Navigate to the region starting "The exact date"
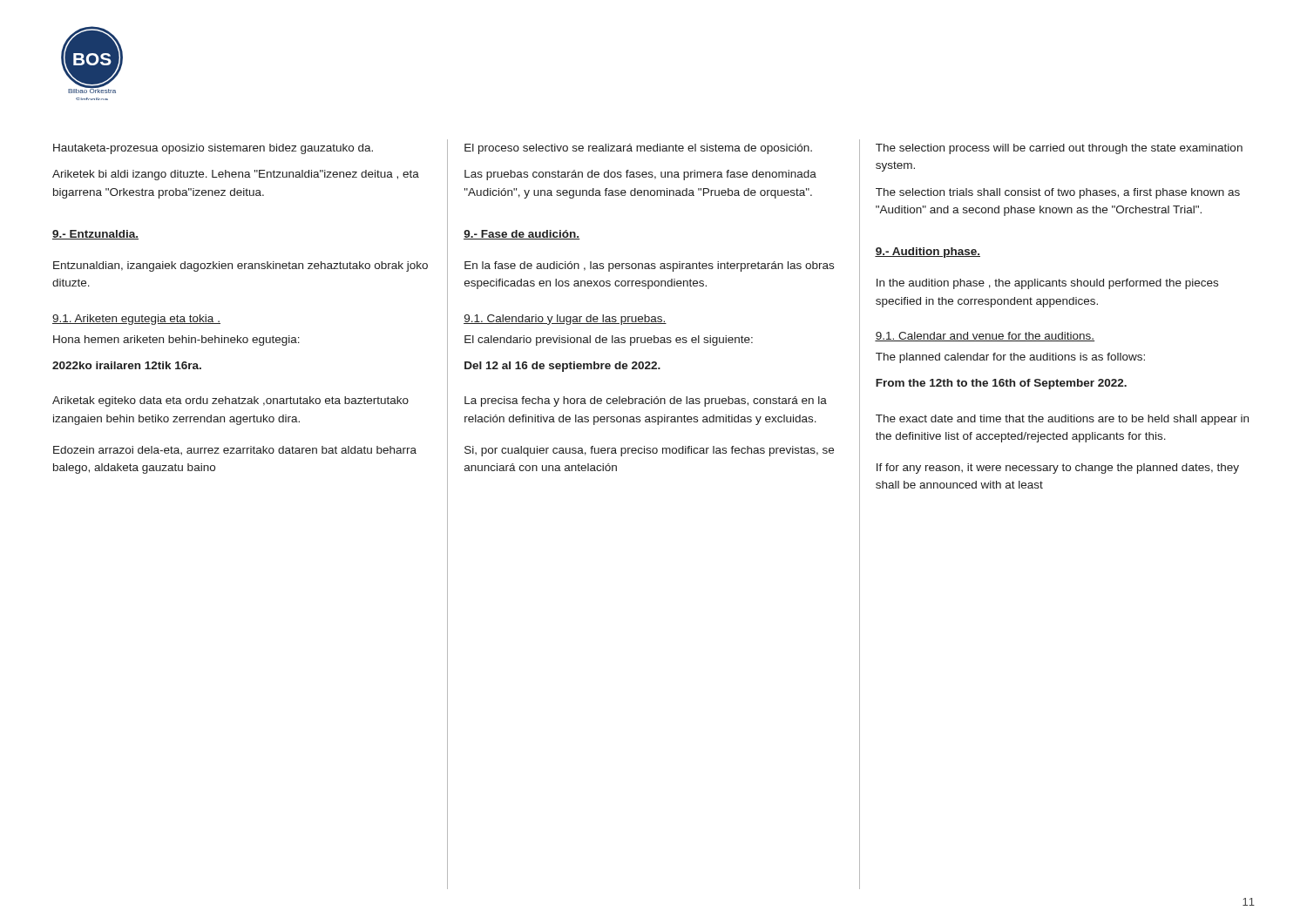This screenshot has height=924, width=1307. 1065,427
